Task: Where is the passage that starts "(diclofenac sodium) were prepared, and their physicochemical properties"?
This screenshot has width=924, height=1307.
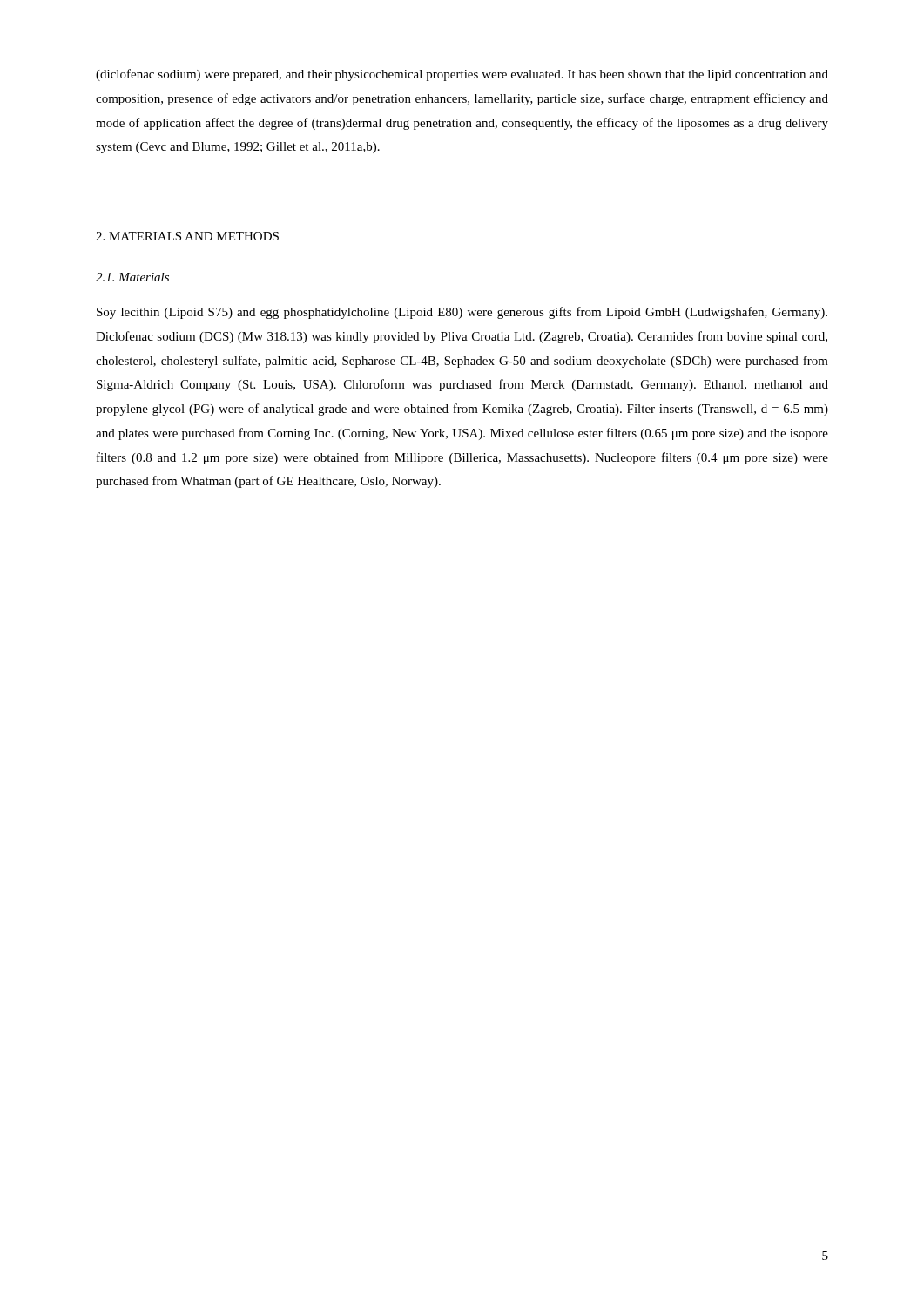Action: (x=462, y=110)
